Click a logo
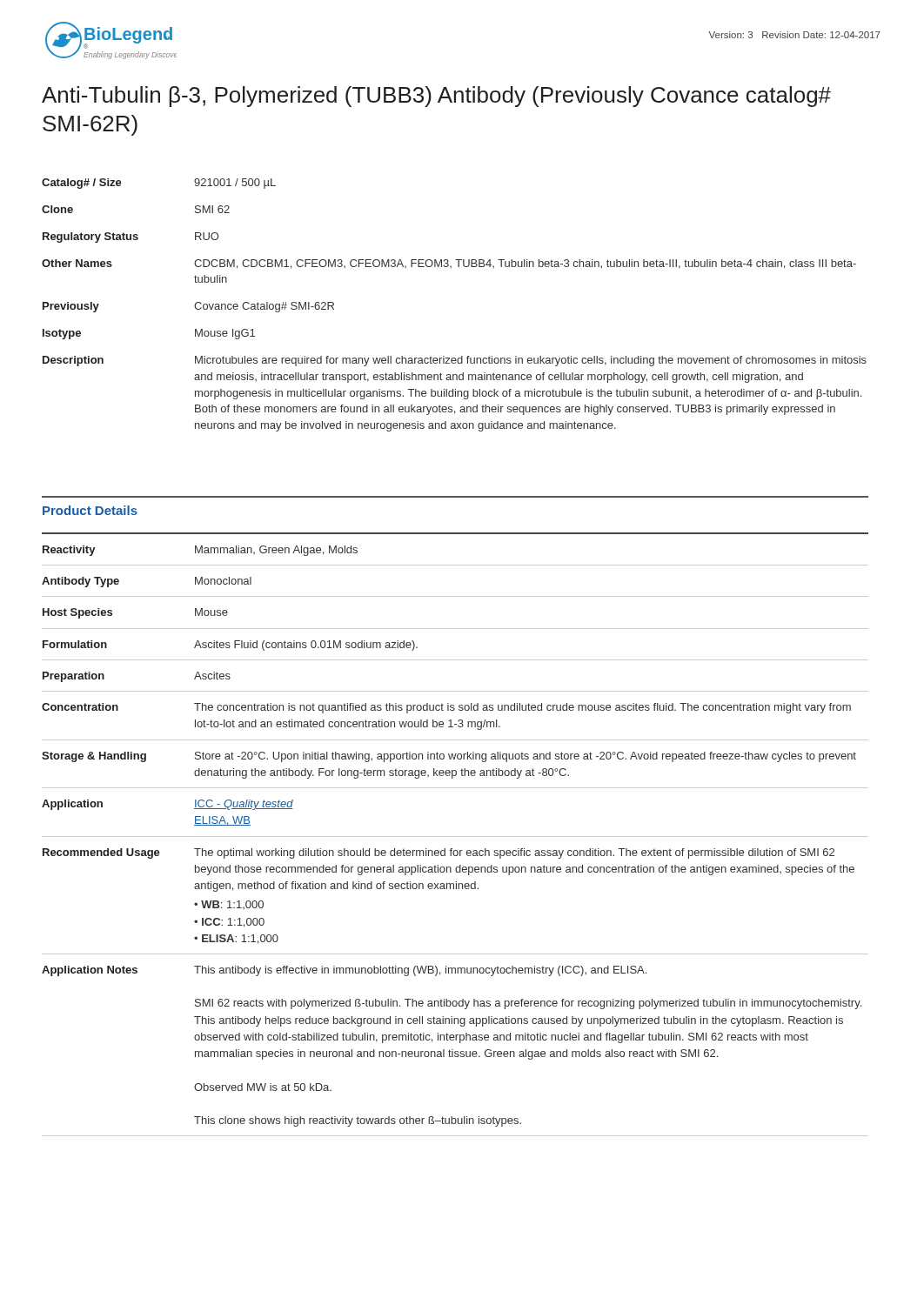Screen dimensions: 1305x924 109,44
